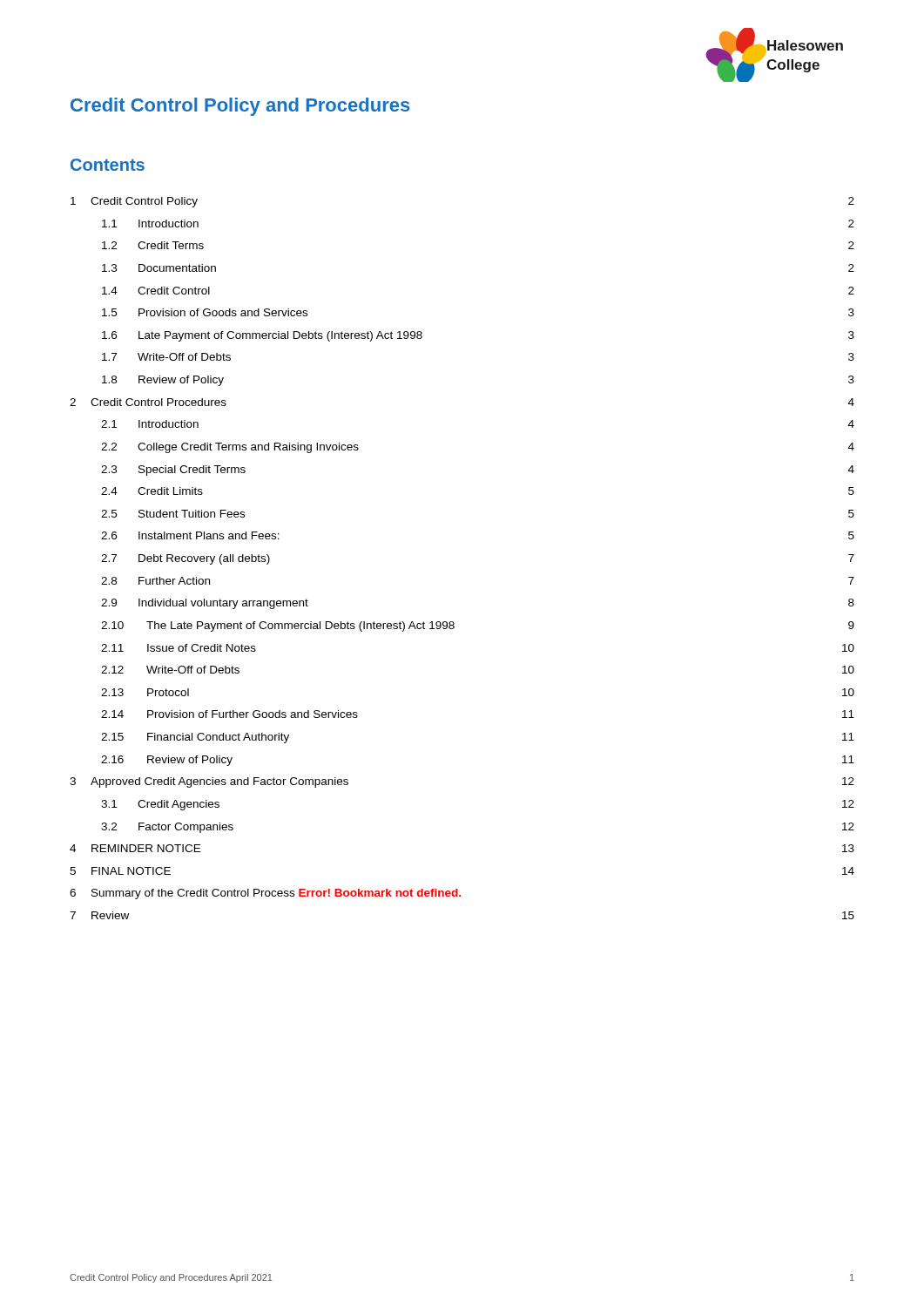The image size is (924, 1307).
Task: Where is the passage that starts "2.5 Student Tuition Fees"?
Action: (x=105, y=514)
